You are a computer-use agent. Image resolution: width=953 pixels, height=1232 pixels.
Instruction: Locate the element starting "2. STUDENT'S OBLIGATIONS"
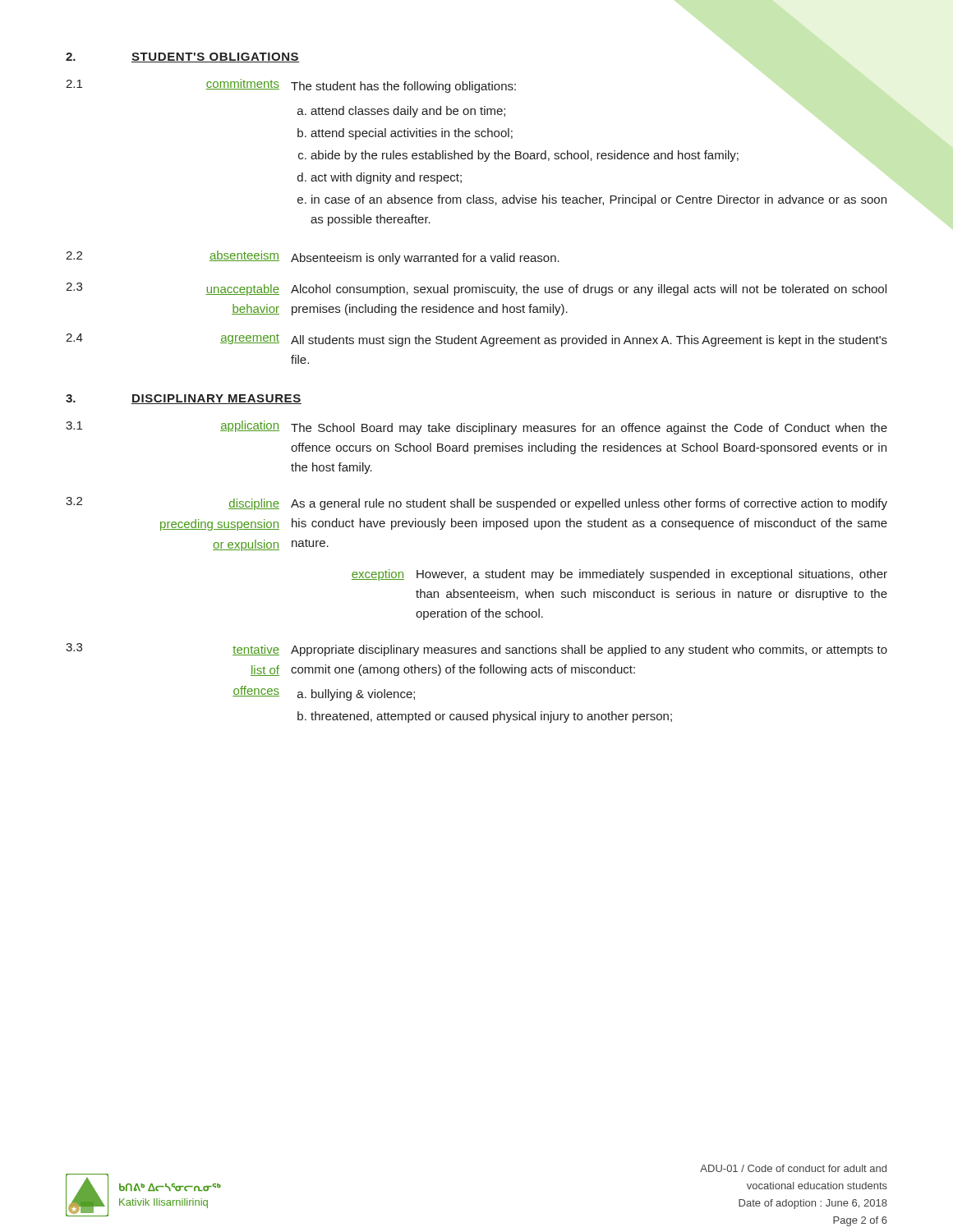tap(182, 56)
